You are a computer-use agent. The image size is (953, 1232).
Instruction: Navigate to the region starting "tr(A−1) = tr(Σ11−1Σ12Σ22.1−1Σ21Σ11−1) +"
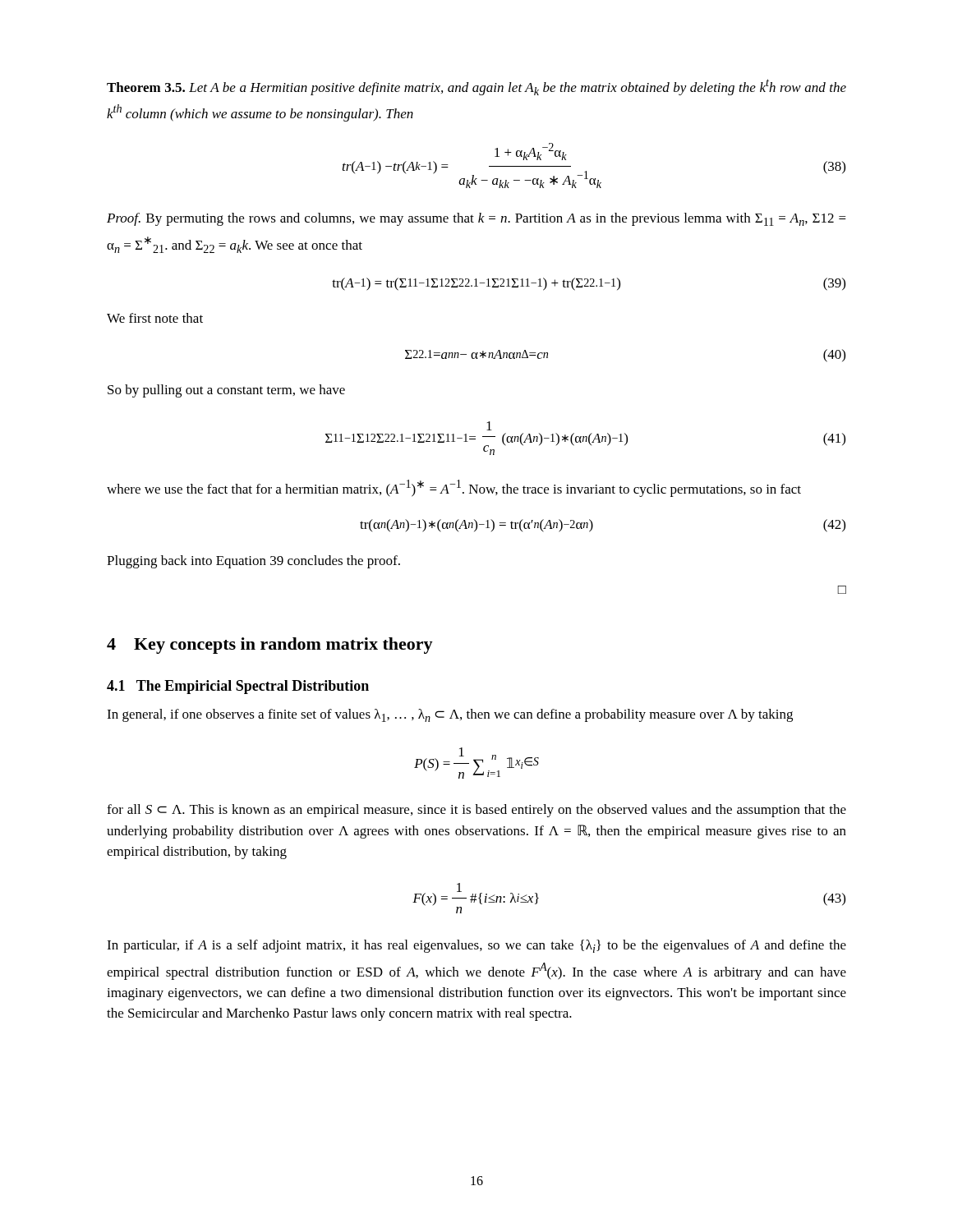click(589, 283)
